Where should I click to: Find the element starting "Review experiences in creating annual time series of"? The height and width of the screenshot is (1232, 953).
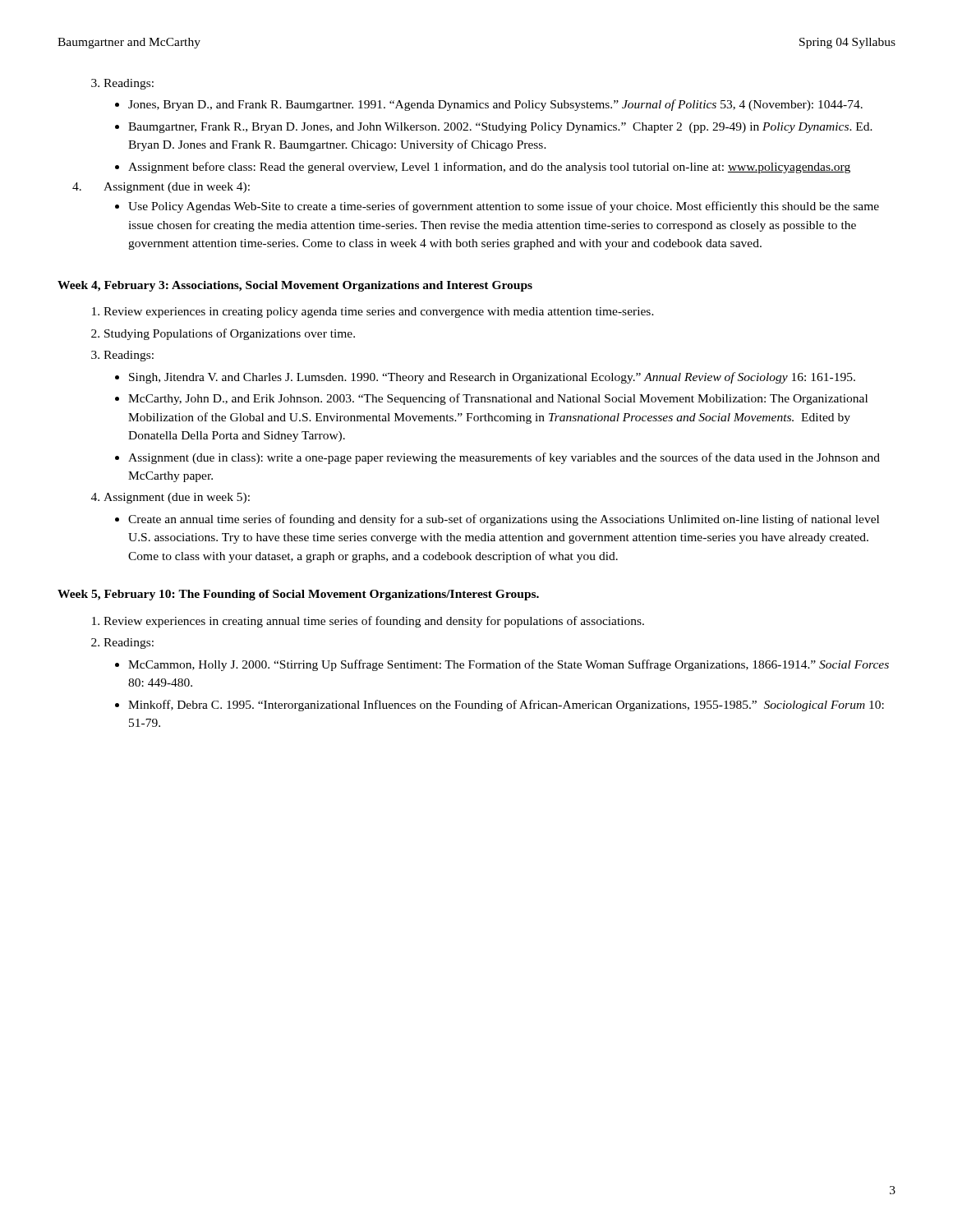click(374, 620)
